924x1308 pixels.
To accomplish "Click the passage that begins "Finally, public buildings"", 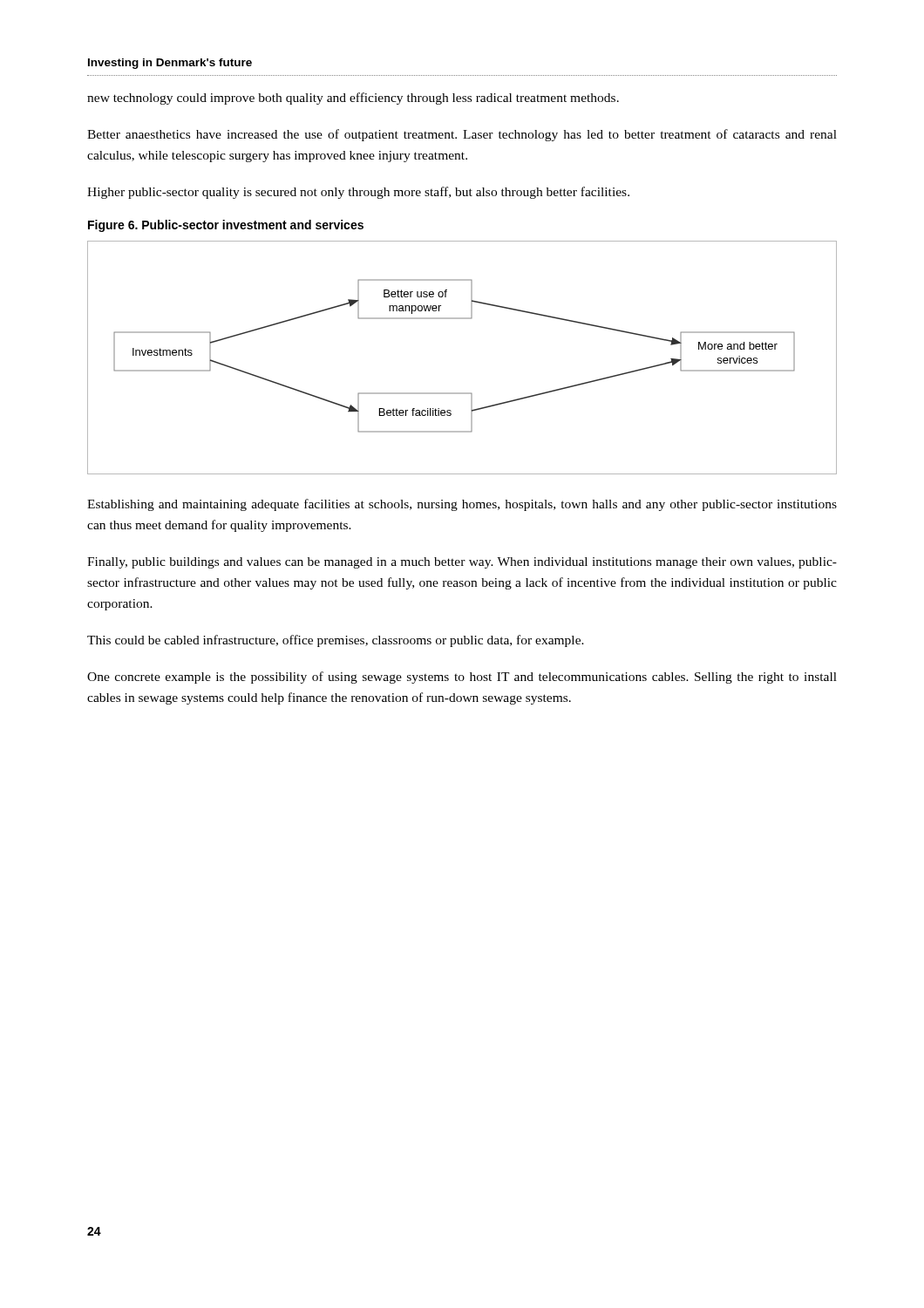I will (x=462, y=582).
